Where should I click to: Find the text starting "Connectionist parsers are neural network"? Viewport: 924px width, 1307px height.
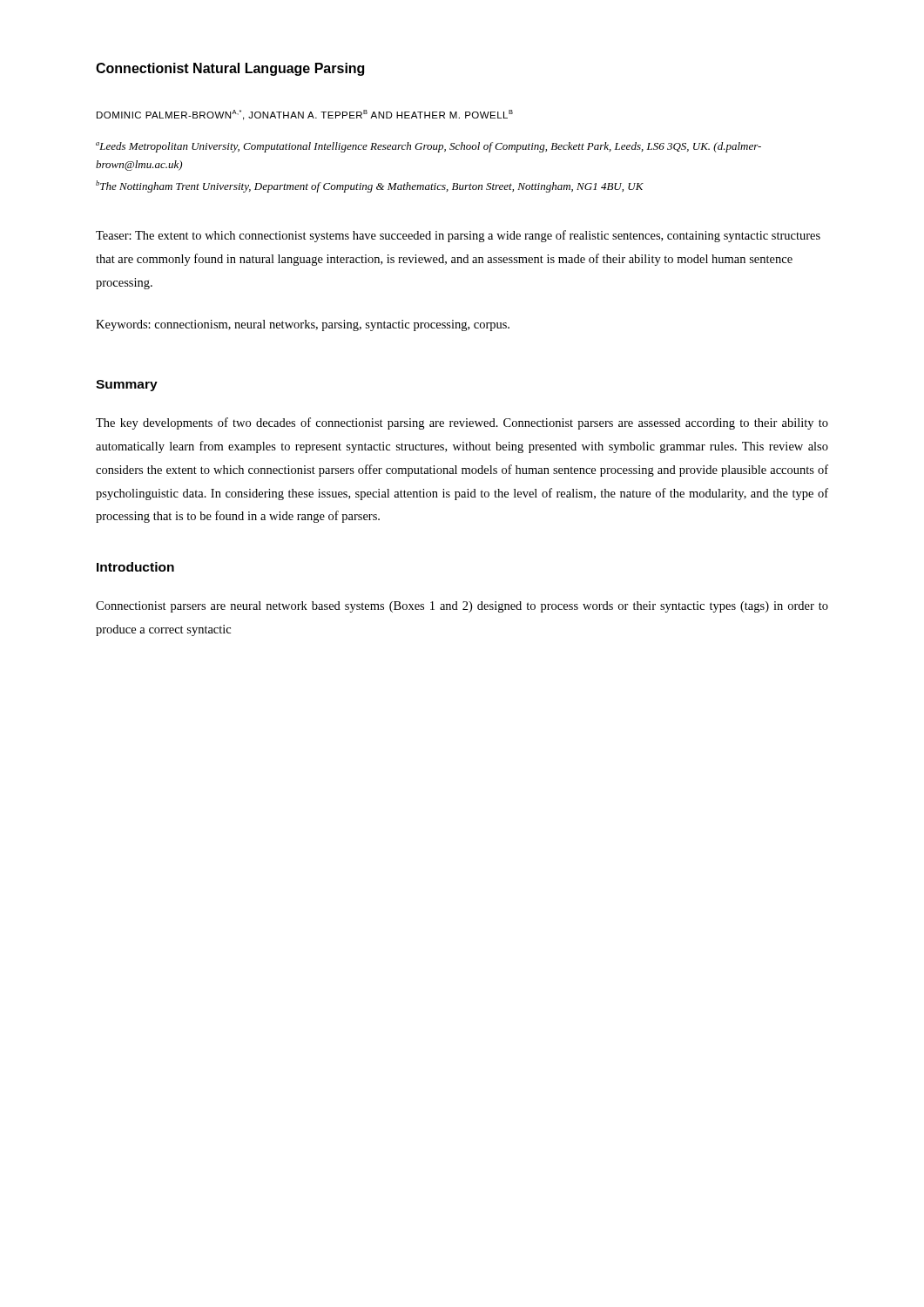click(x=462, y=617)
